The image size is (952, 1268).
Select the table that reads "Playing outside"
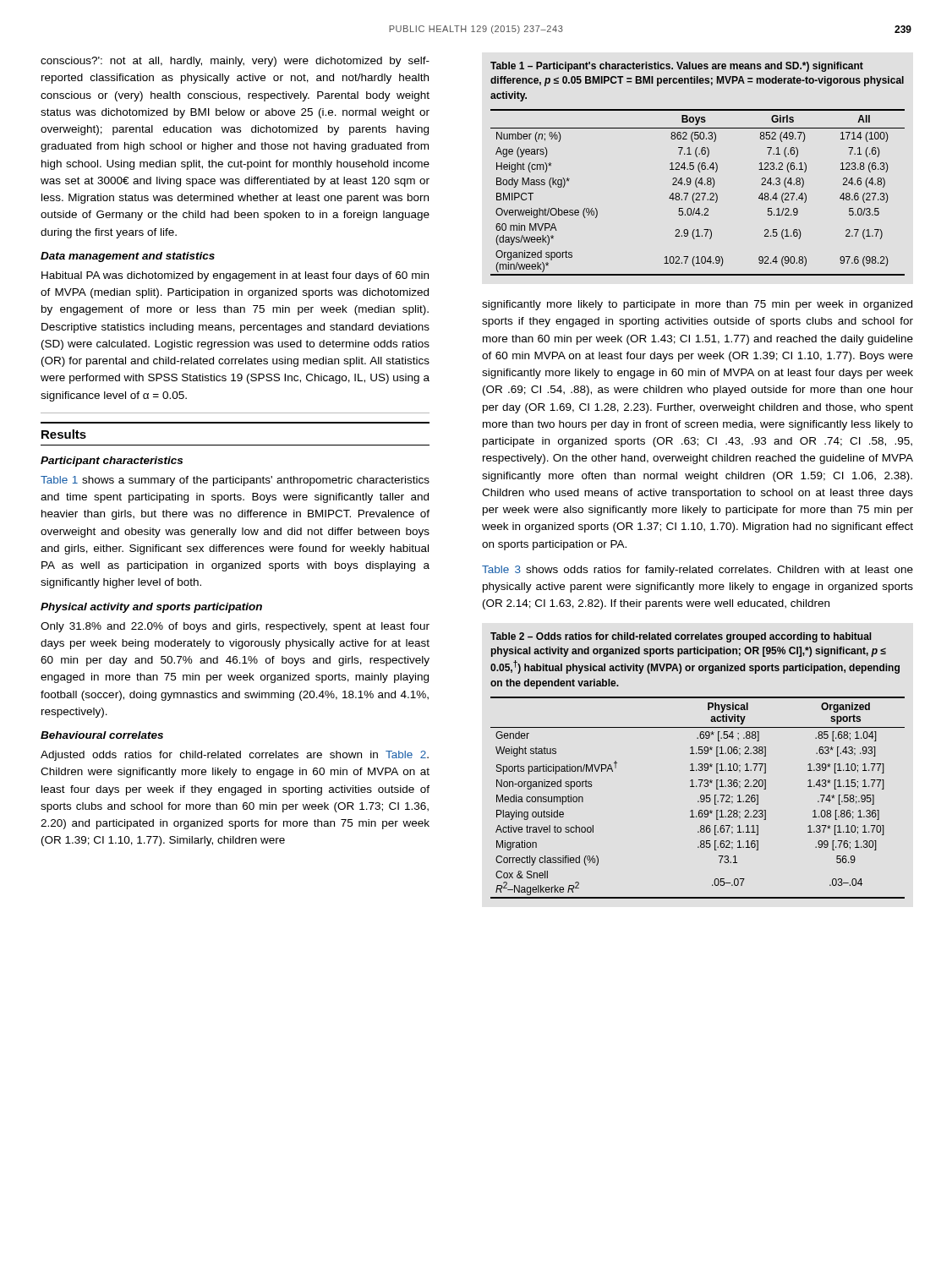tap(697, 765)
